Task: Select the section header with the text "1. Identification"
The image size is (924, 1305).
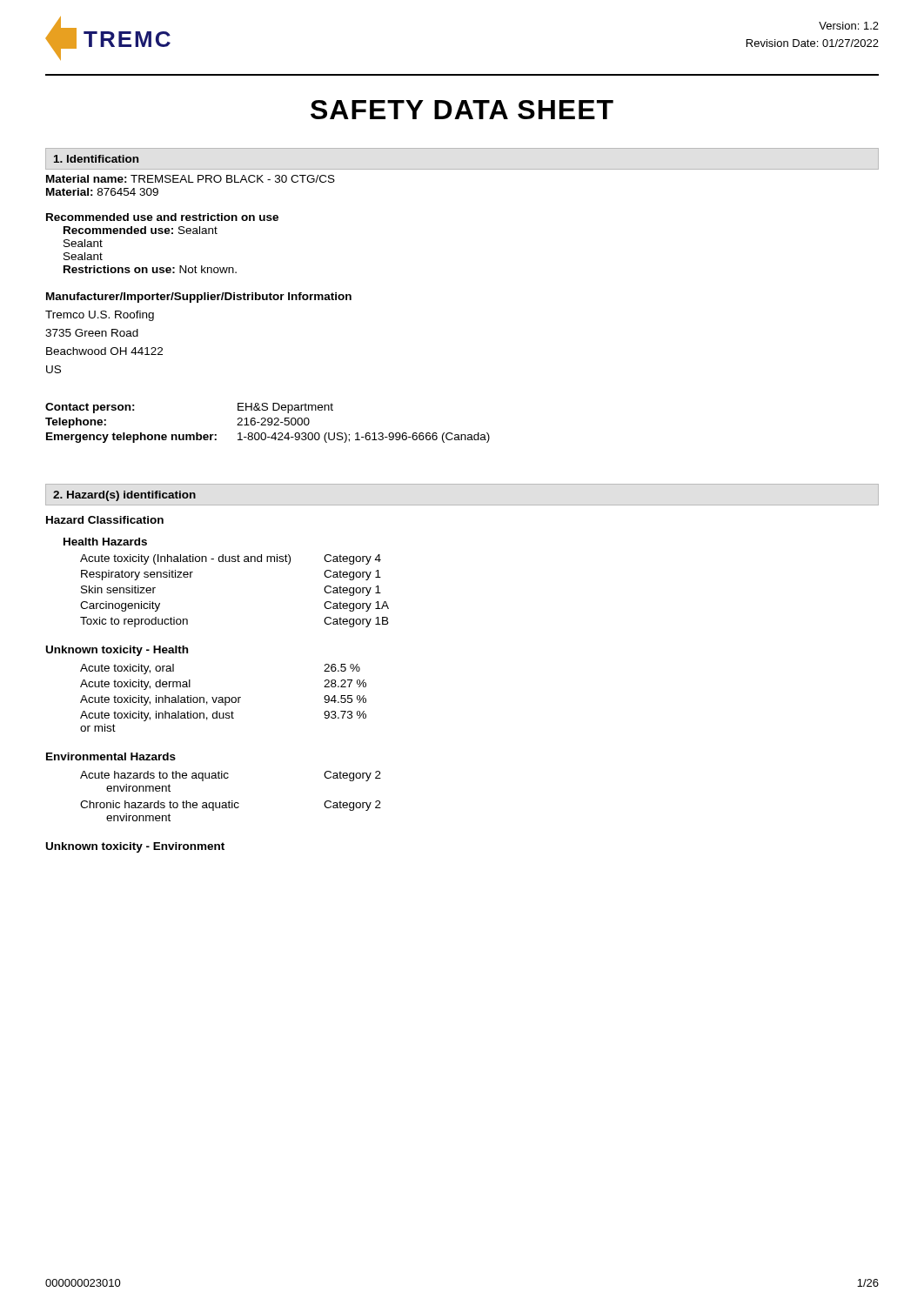Action: [x=96, y=159]
